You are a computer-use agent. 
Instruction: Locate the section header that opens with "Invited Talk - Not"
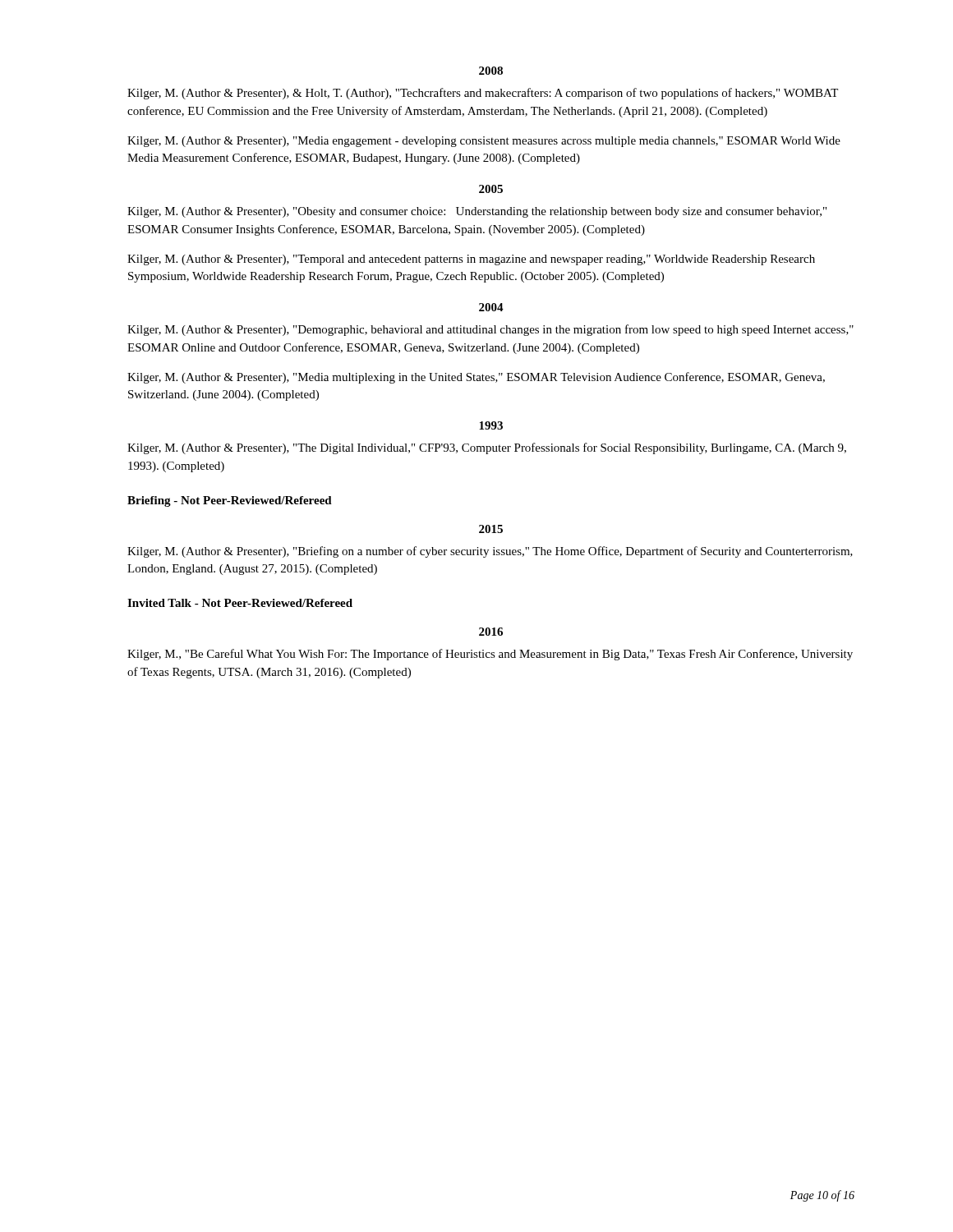coord(240,603)
